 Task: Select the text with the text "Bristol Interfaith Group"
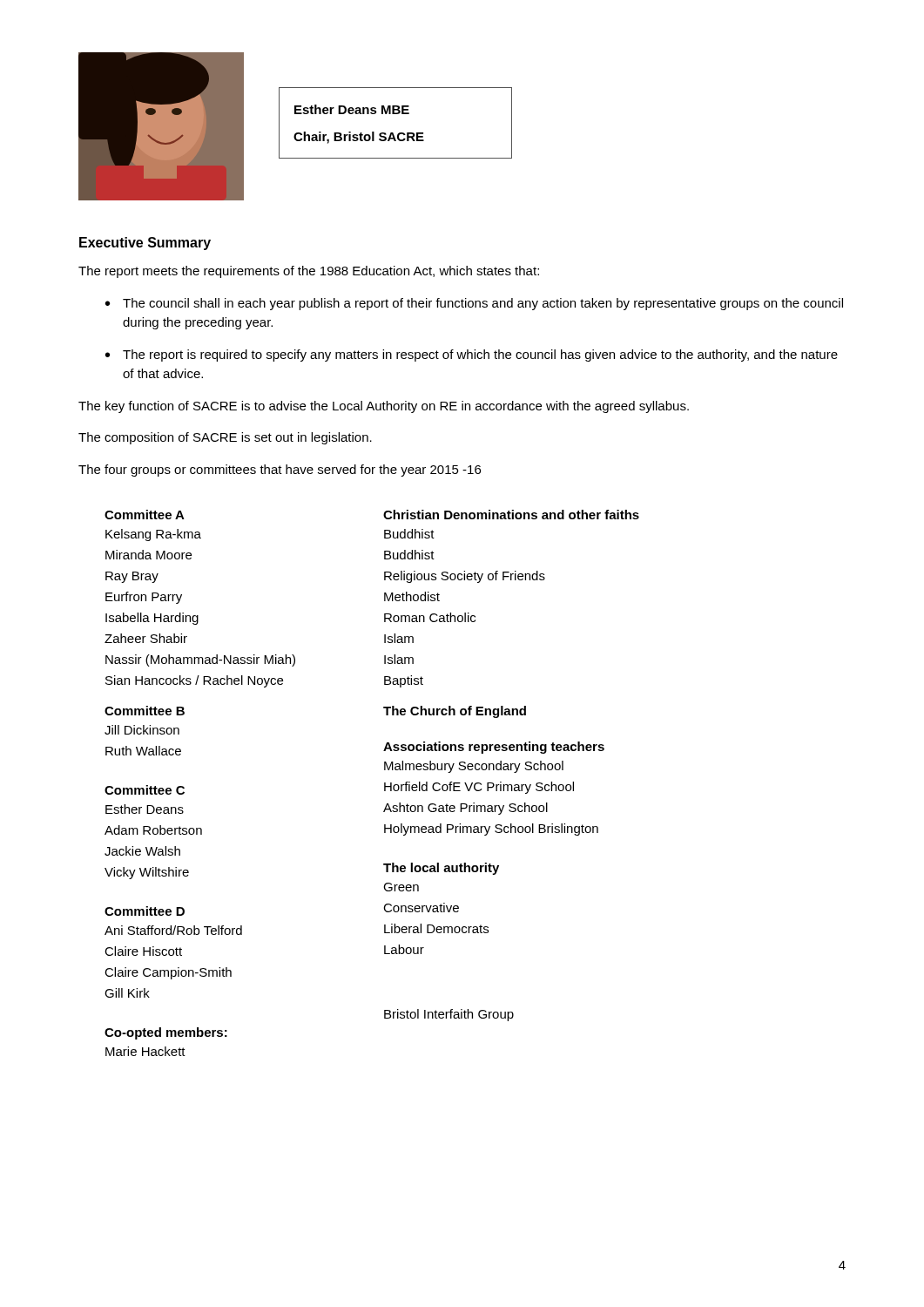coord(449,1015)
